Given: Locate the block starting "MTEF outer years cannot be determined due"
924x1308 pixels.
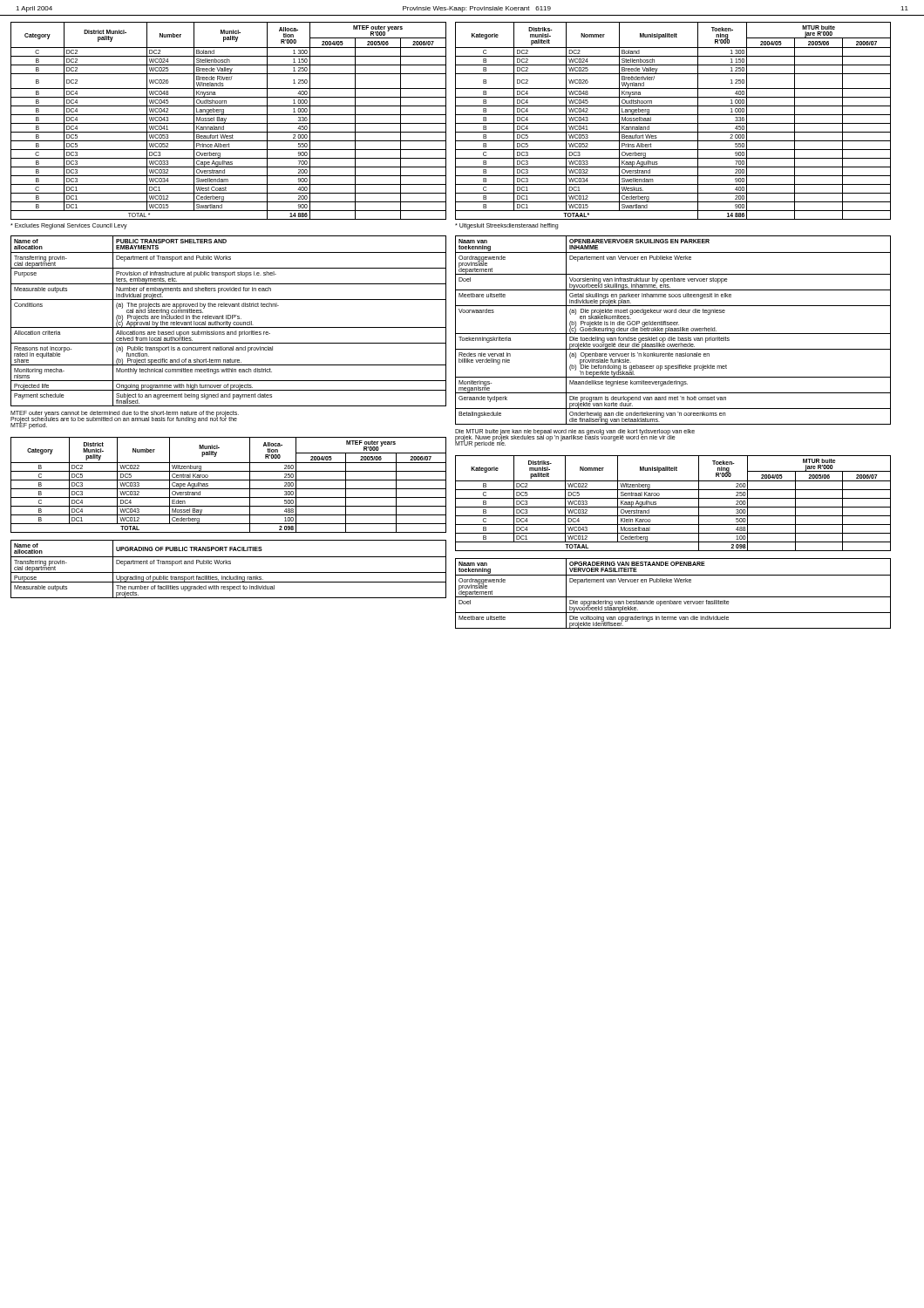Looking at the screenshot, I should (125, 419).
